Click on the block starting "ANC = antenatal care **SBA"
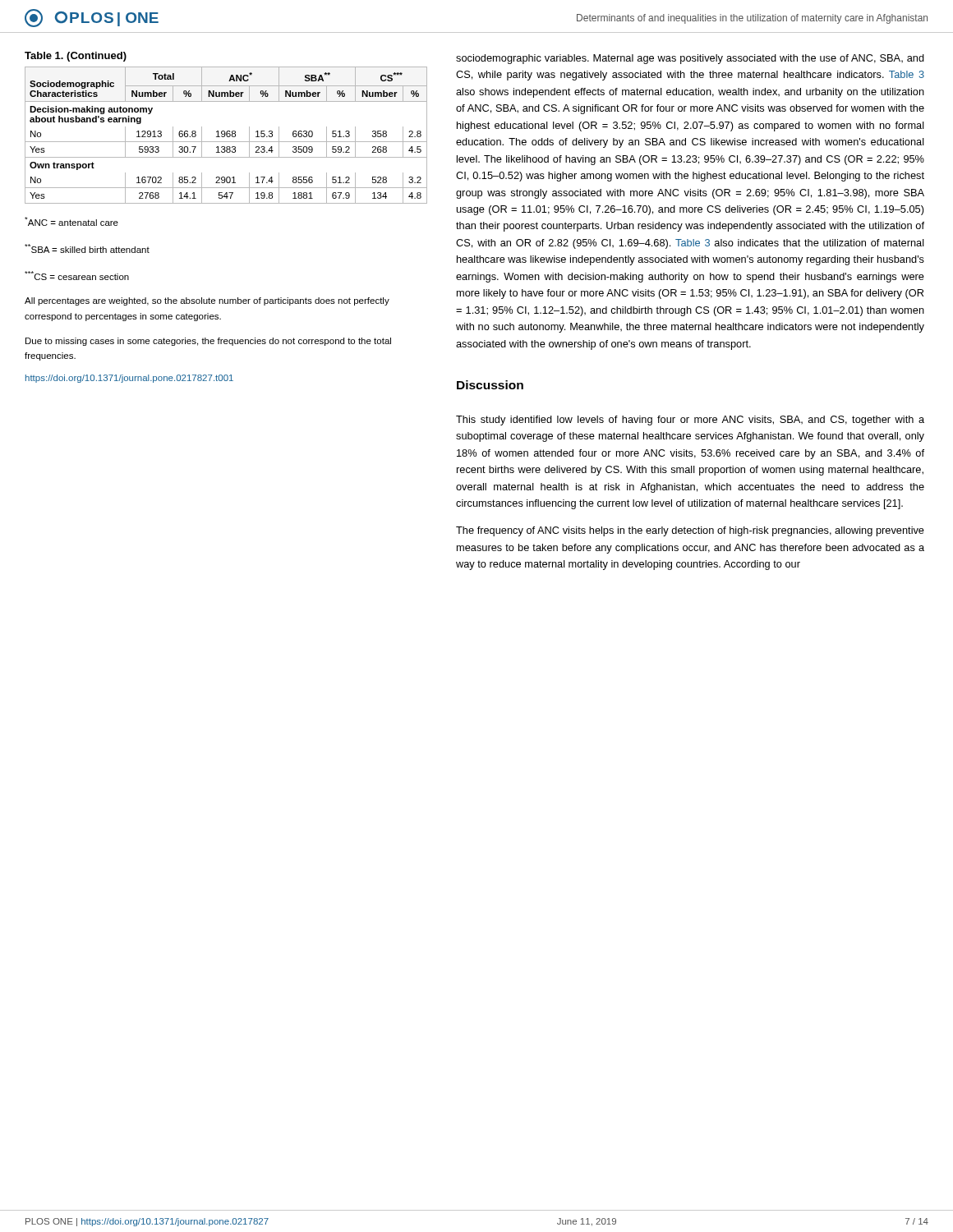The image size is (953, 1232). tap(226, 288)
